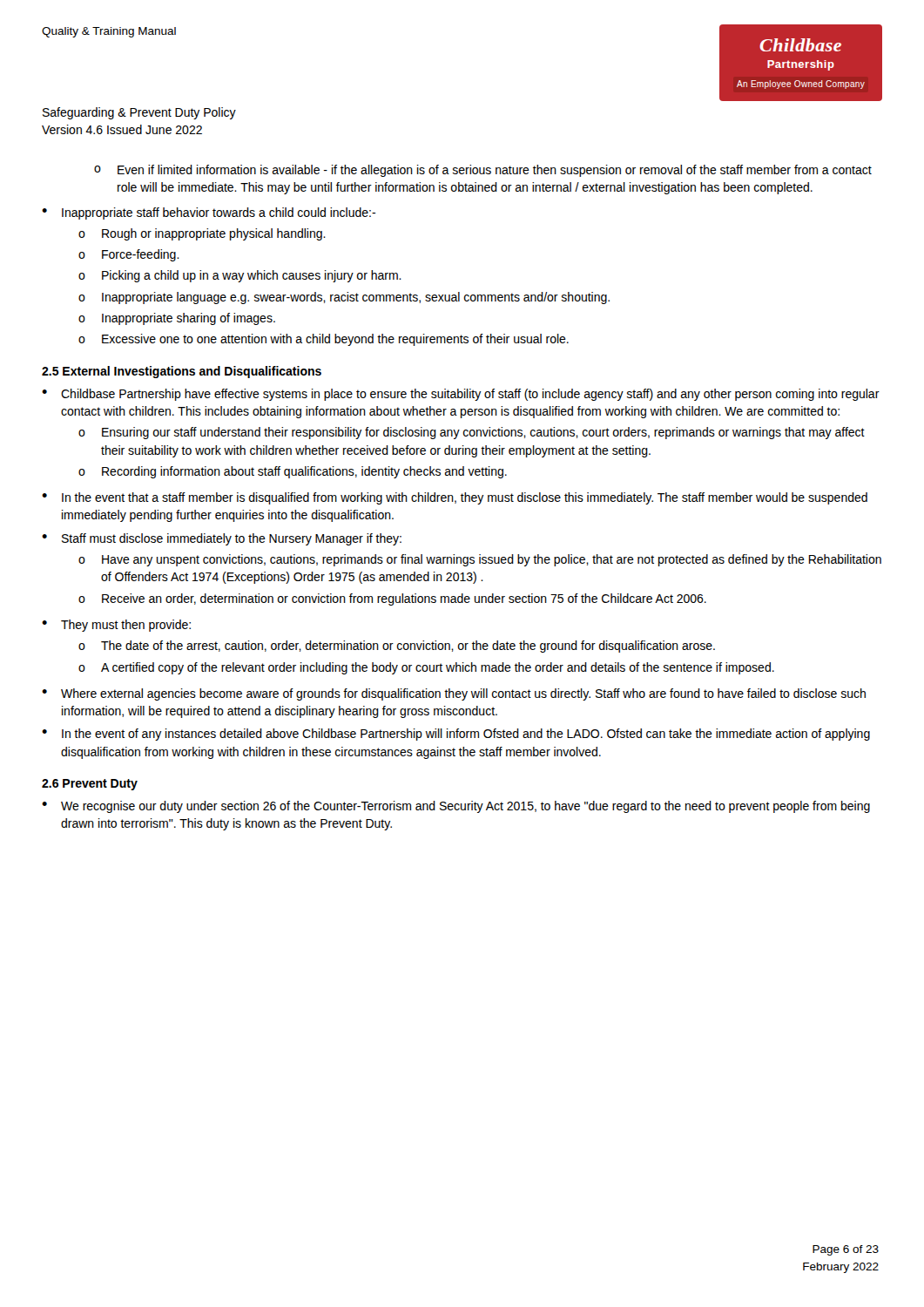
Task: Navigate to the text block starting "• In the event of any"
Action: pos(462,743)
